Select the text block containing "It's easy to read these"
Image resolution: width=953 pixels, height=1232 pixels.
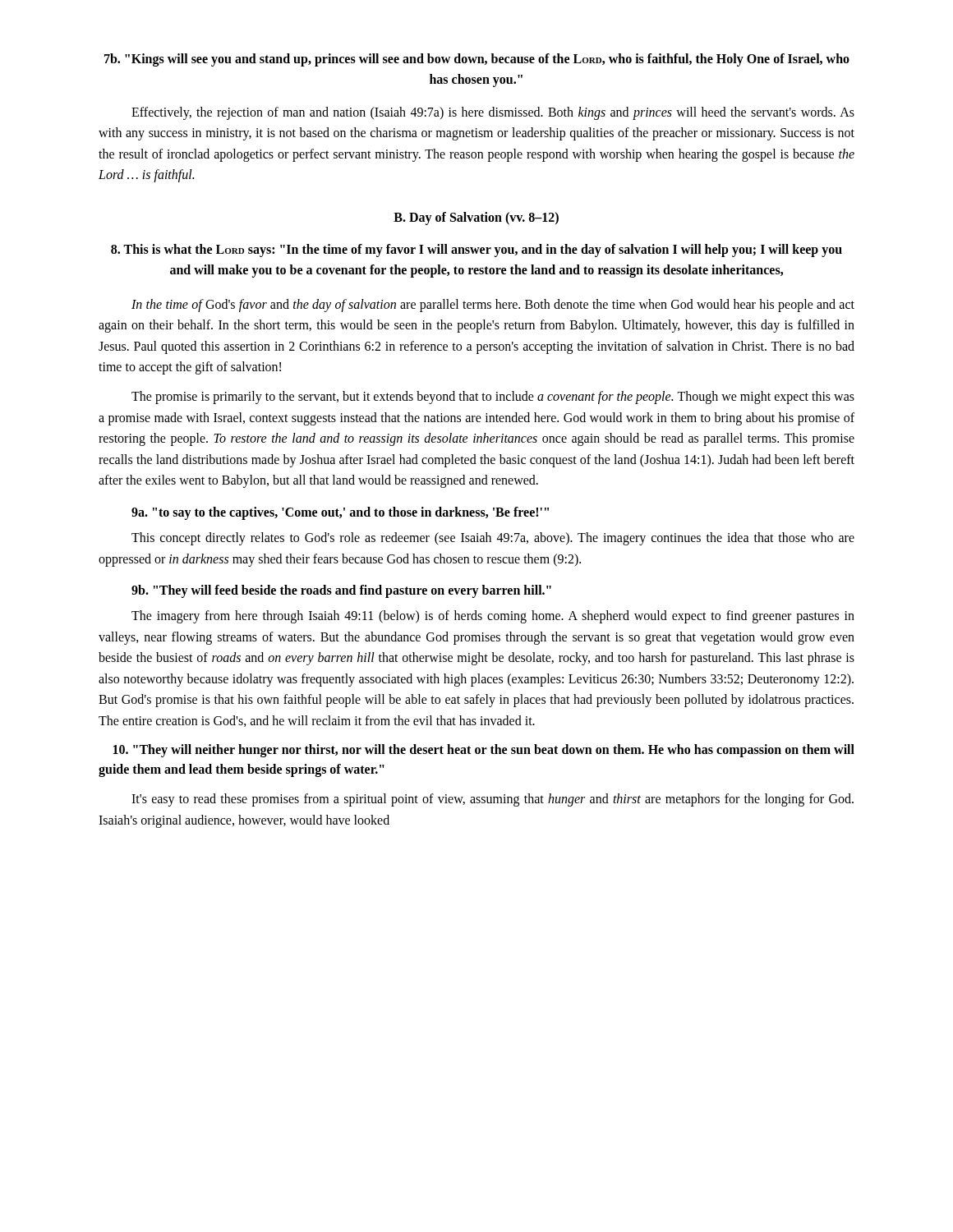pos(476,809)
